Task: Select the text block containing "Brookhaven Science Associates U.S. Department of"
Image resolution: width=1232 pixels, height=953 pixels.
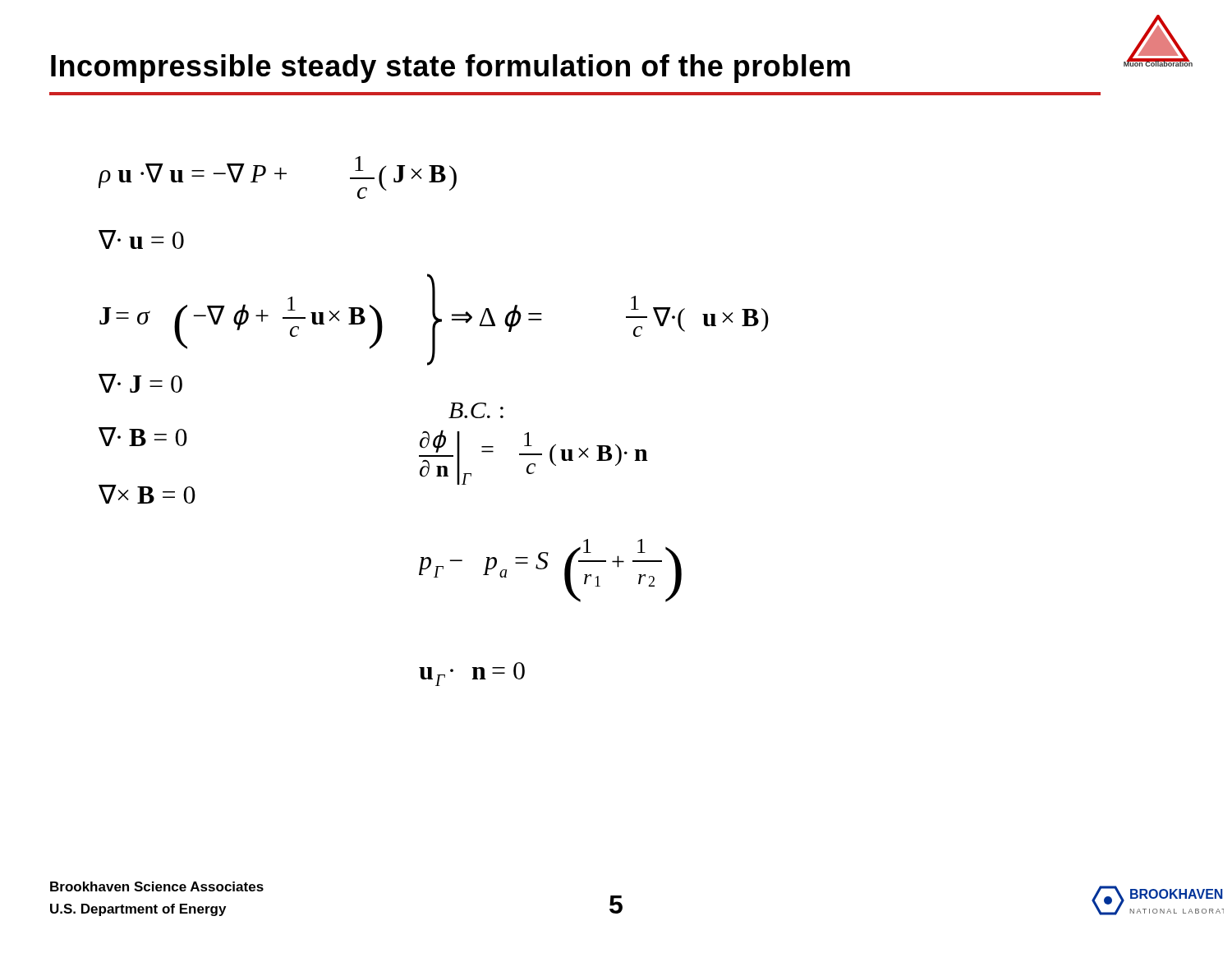Action: pos(157,898)
